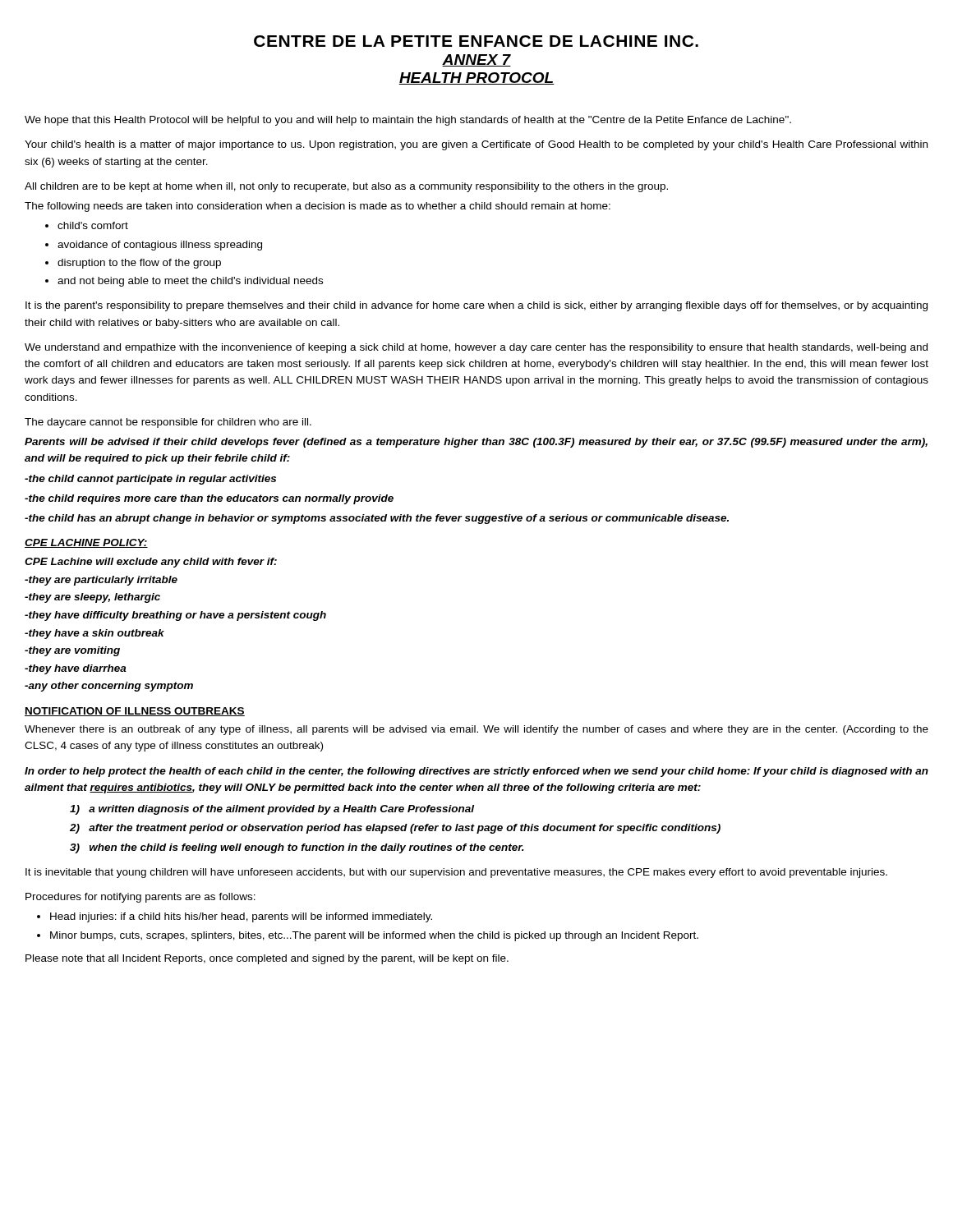953x1232 pixels.
Task: Select the element starting "It is inevitable that young"
Action: click(456, 872)
